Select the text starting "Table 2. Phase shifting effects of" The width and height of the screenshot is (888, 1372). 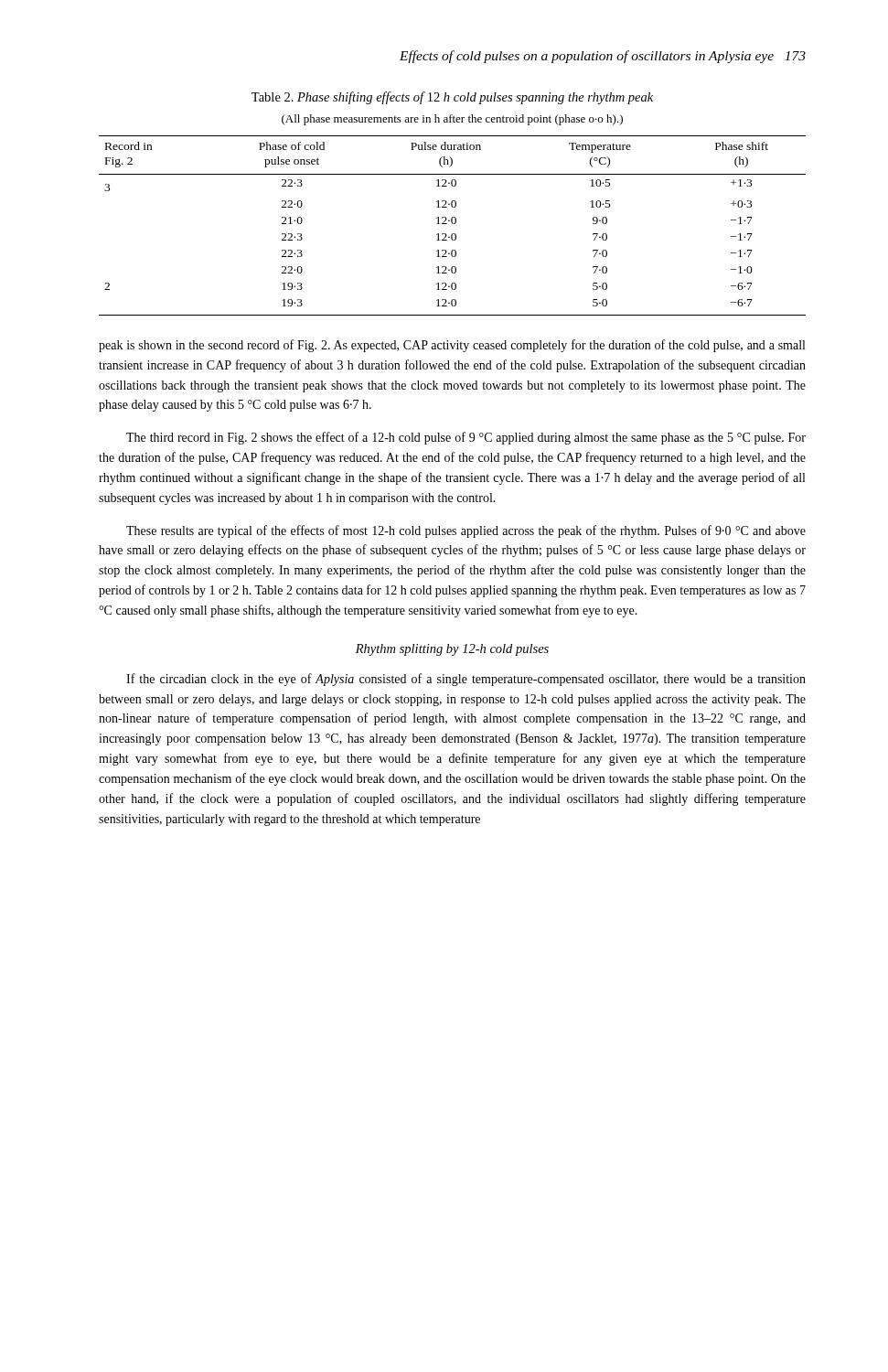452,97
